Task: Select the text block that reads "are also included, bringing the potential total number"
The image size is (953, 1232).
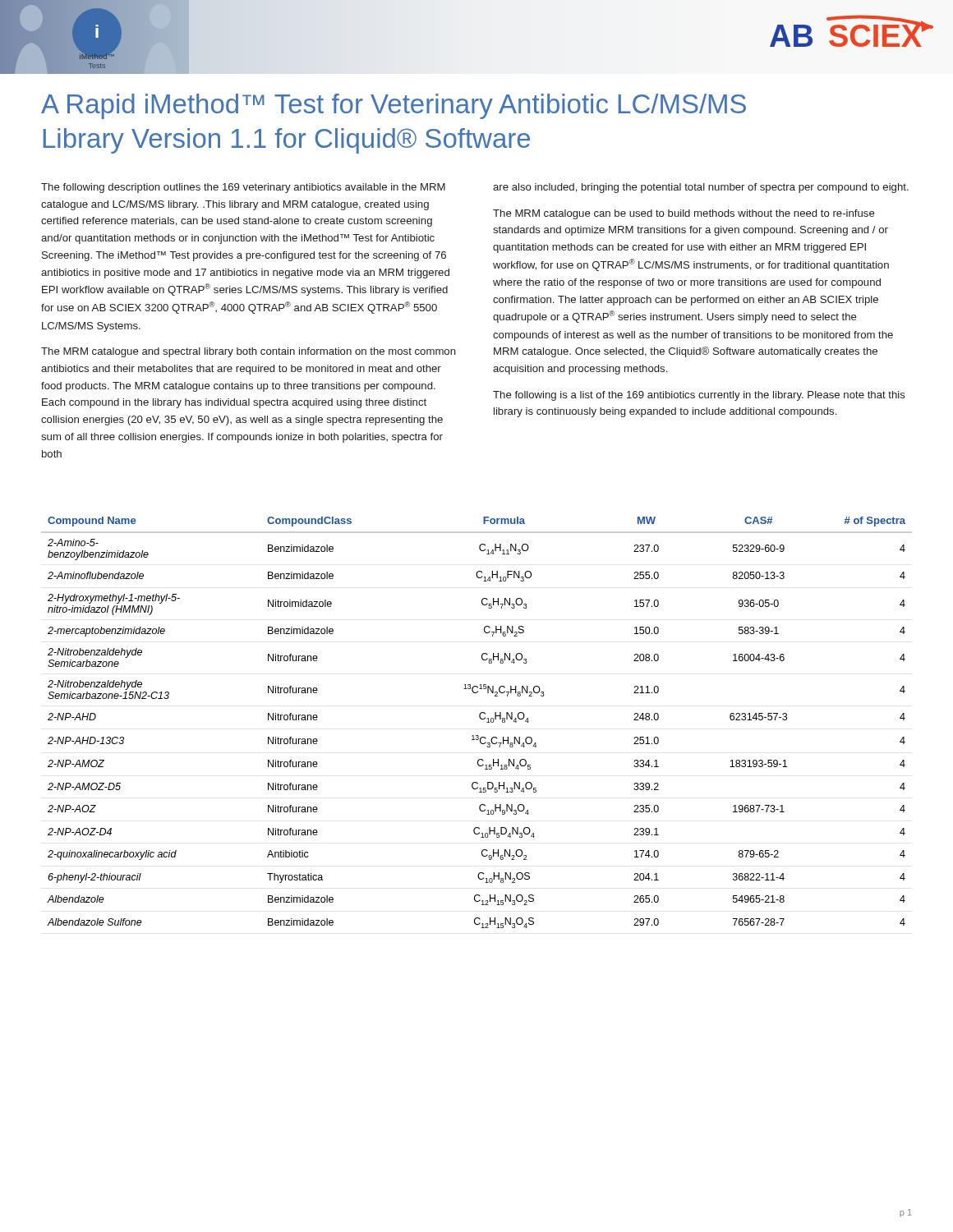Action: (x=702, y=300)
